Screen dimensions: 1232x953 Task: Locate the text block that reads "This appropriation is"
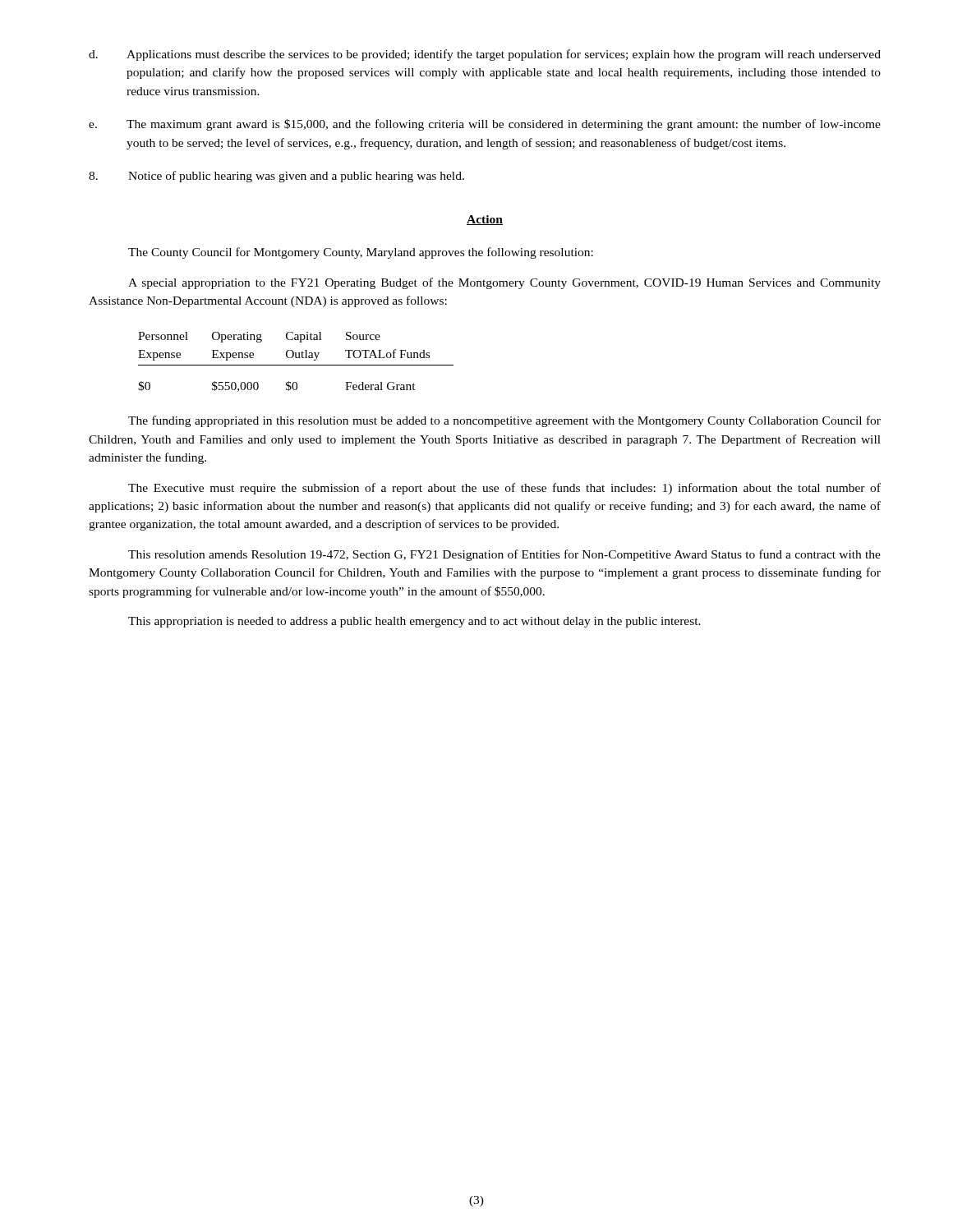click(x=415, y=621)
